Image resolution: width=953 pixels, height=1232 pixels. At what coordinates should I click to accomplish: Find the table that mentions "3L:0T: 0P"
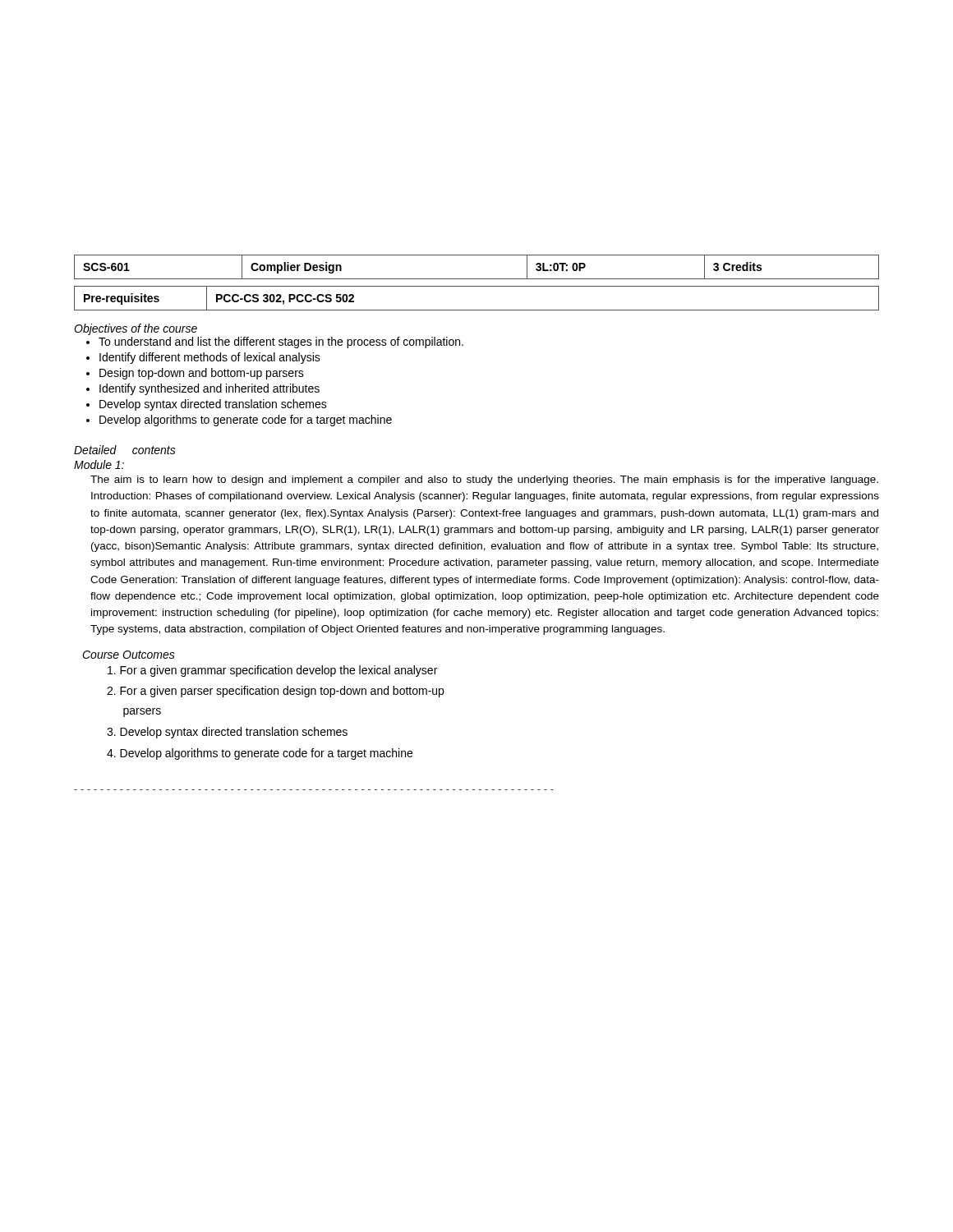[476, 267]
